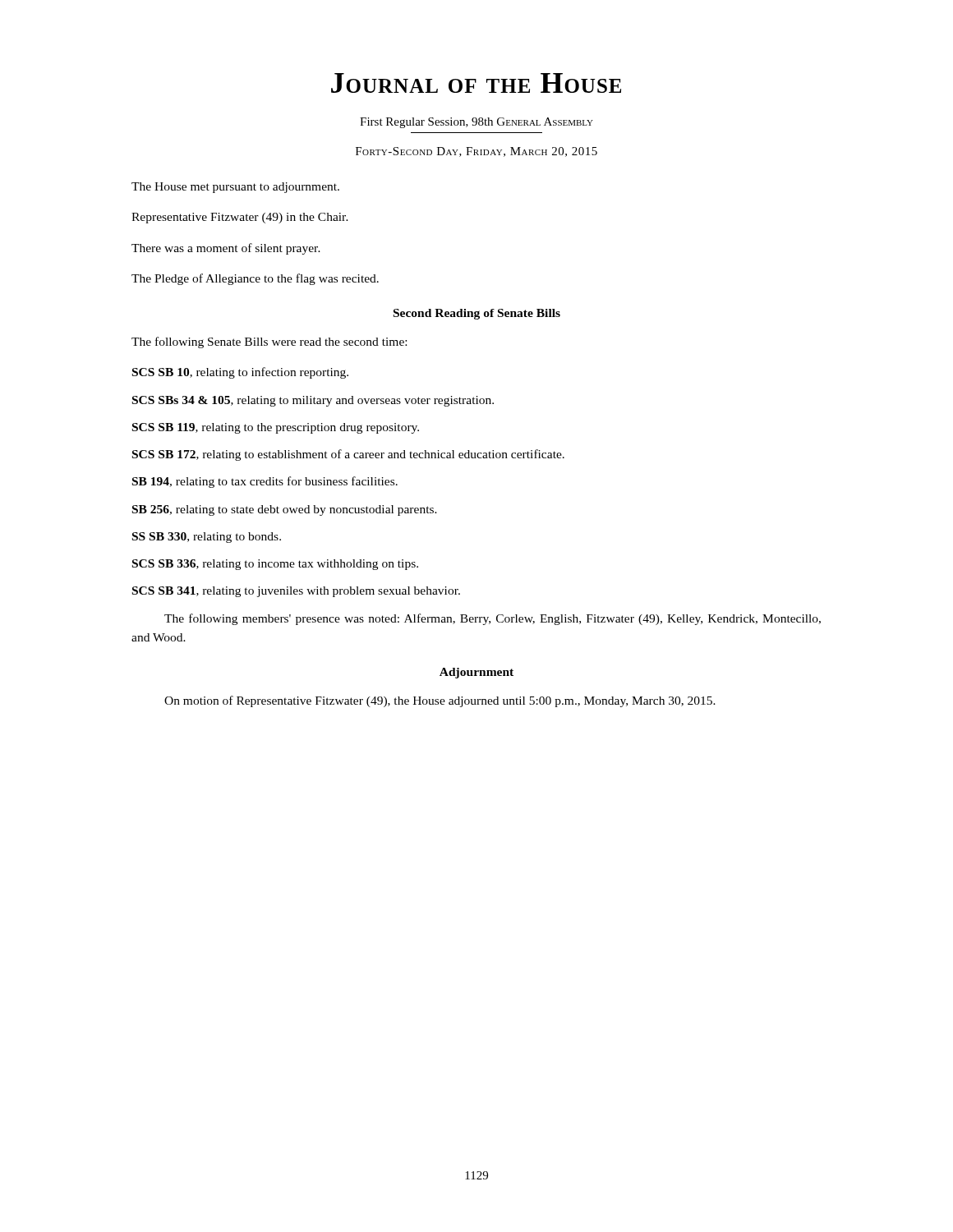Click on the list item containing "SCS SB 336, relating to income tax withholding"
The image size is (953, 1232).
pos(275,563)
